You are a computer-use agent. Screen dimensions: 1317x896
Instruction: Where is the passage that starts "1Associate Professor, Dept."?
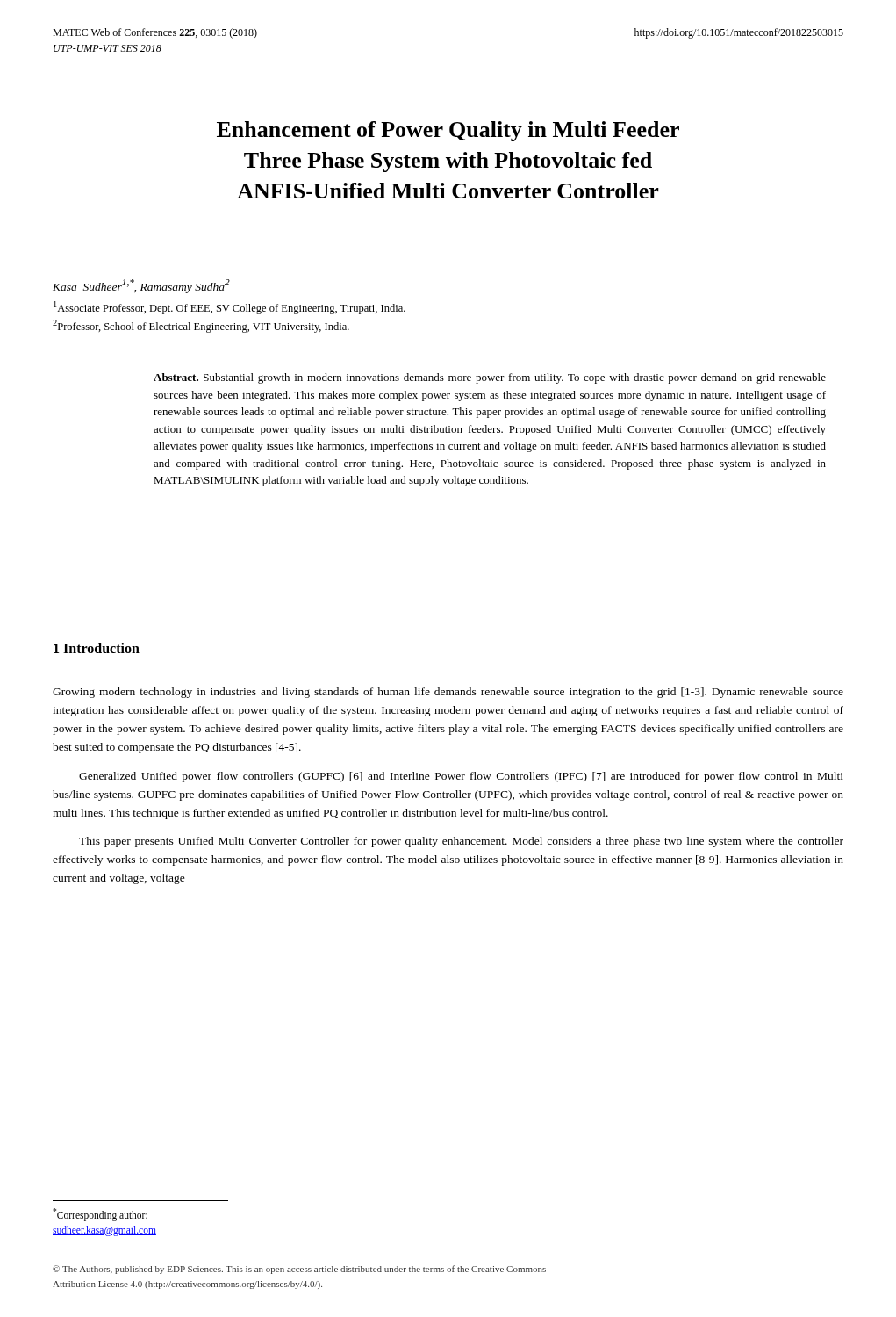[229, 308]
